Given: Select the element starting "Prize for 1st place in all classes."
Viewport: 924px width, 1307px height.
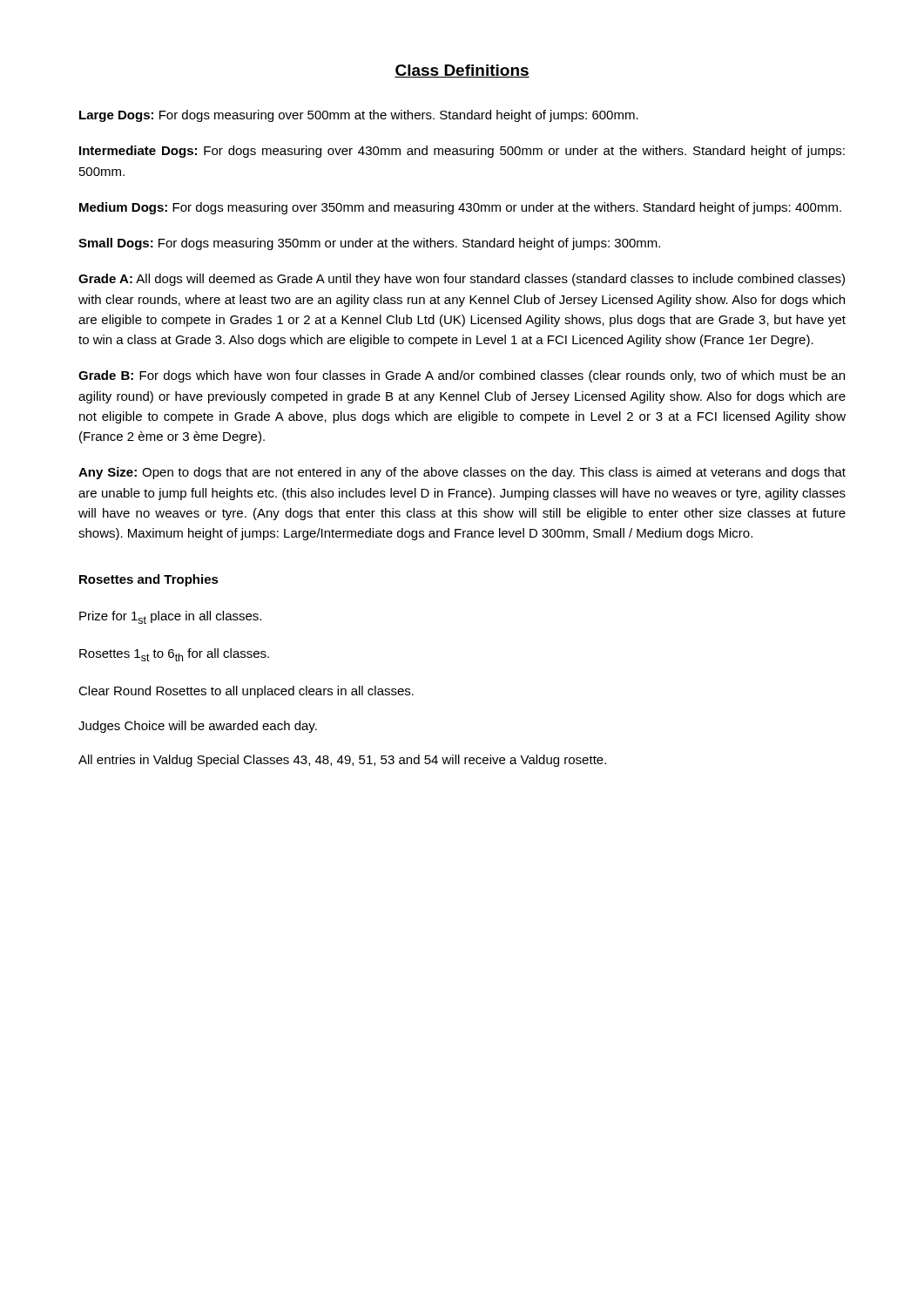Looking at the screenshot, I should [x=170, y=617].
